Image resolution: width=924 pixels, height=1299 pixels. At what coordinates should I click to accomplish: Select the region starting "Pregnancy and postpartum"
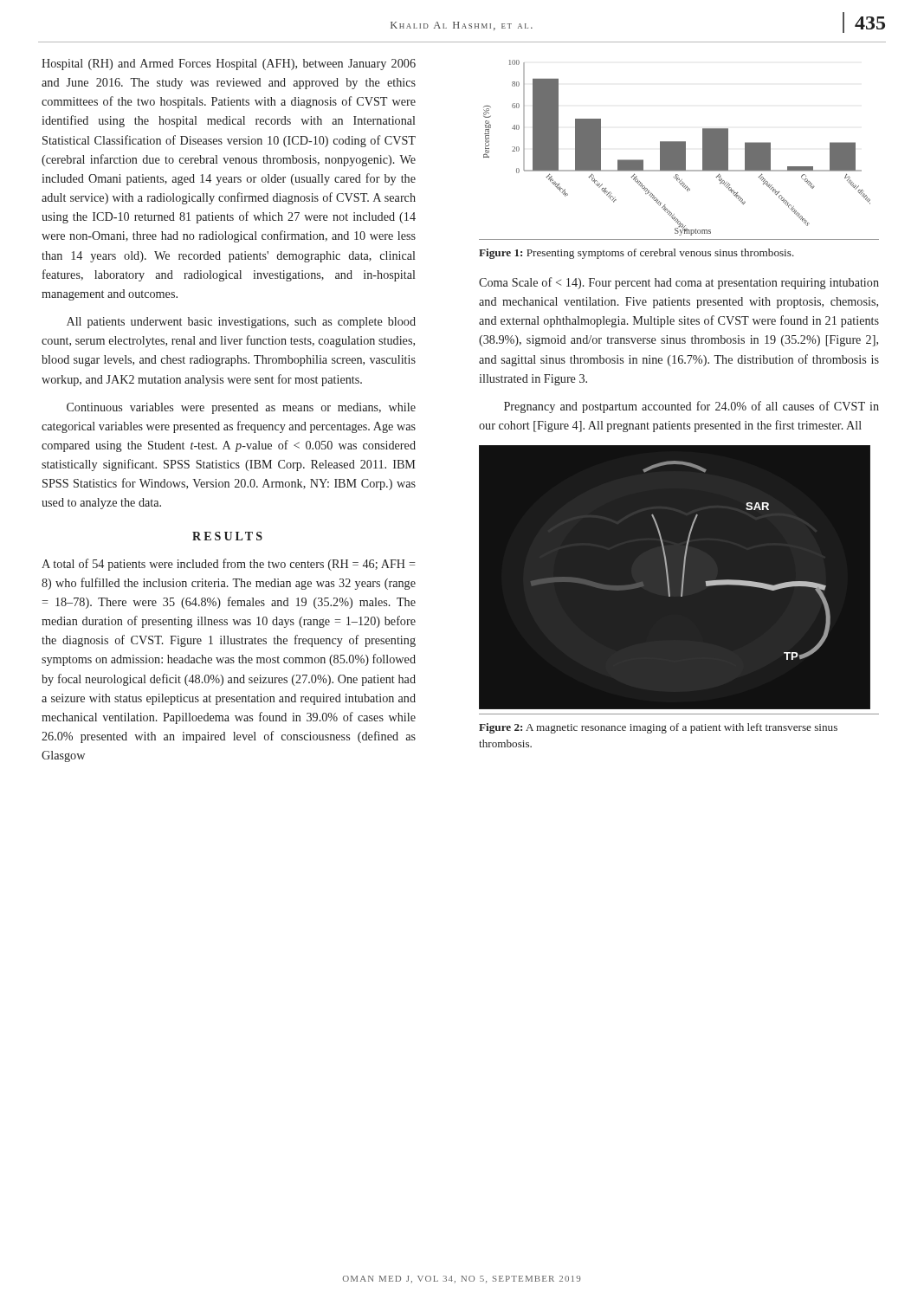[x=679, y=416]
